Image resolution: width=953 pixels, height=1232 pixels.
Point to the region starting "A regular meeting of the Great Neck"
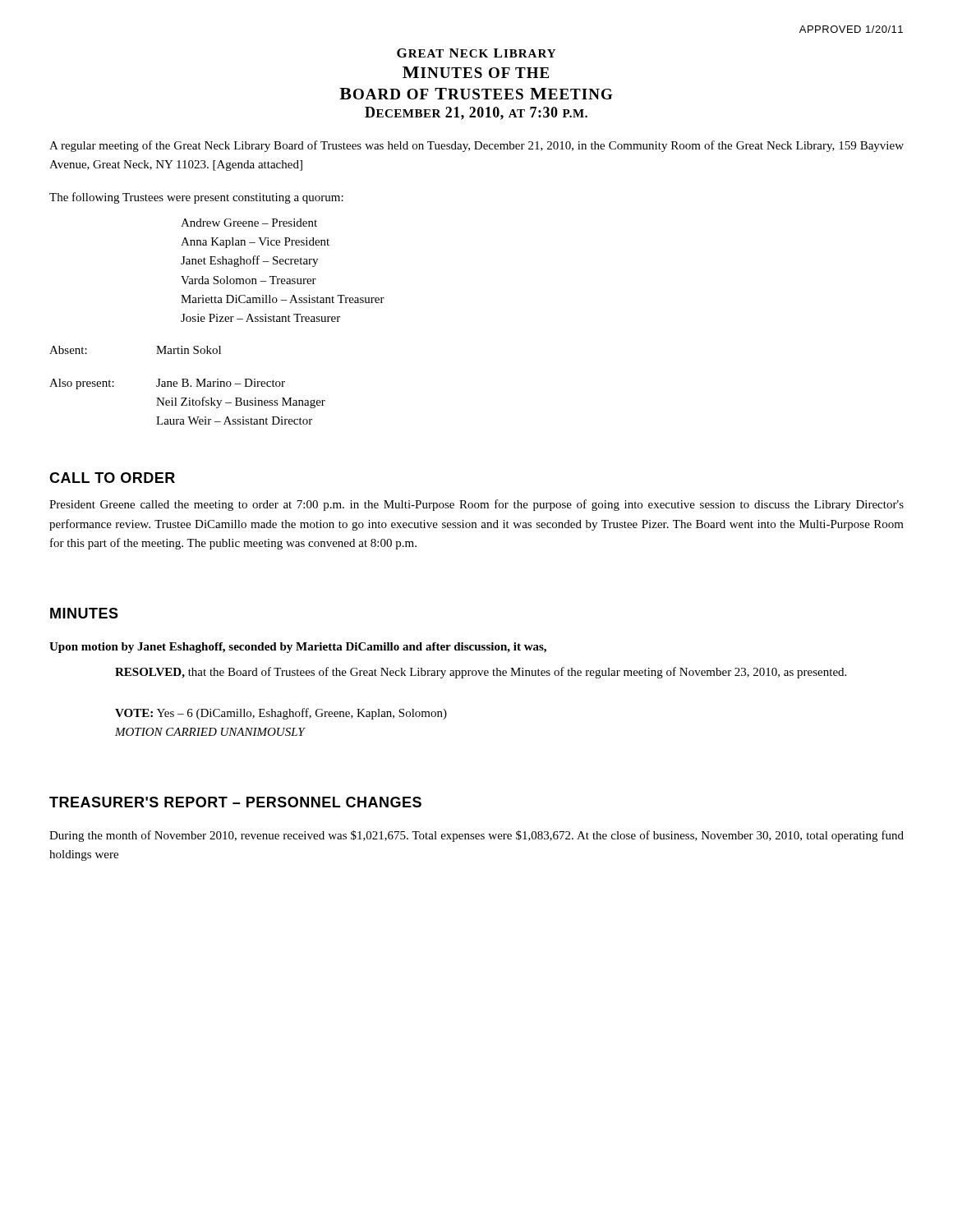(x=476, y=155)
